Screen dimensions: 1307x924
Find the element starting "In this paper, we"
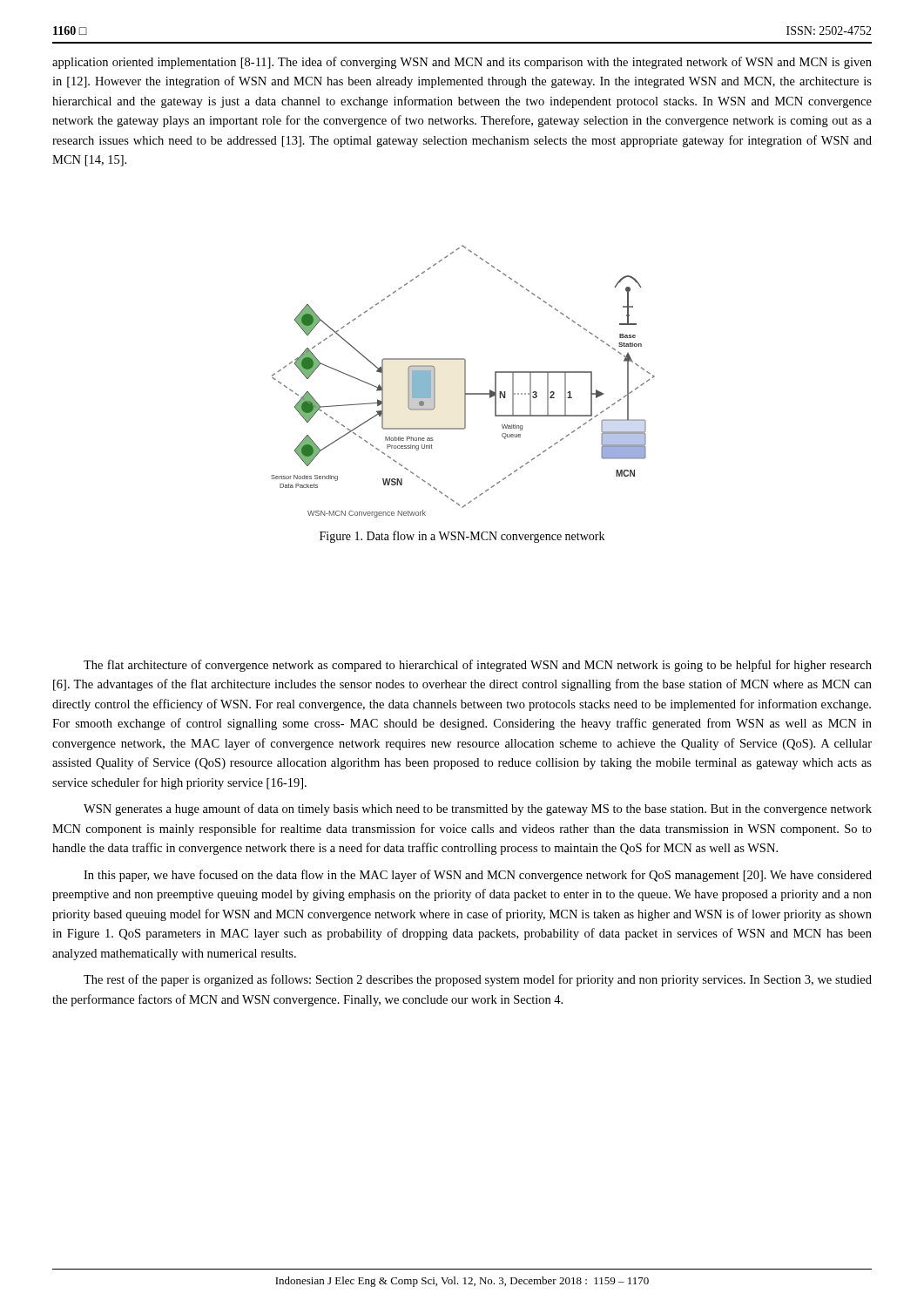click(x=462, y=914)
